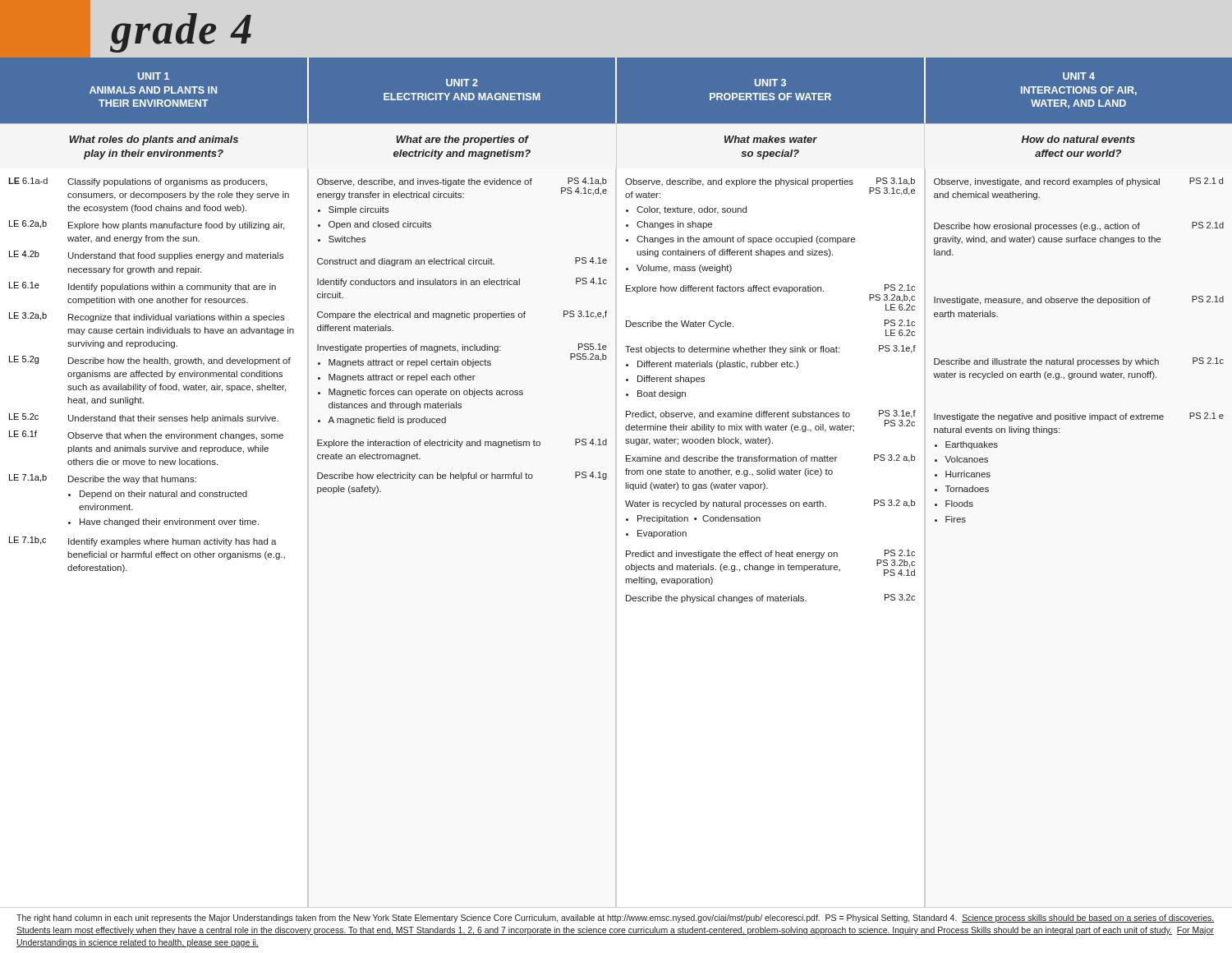Click on the table containing "LE 6.1a-d Classify populations of"
The height and width of the screenshot is (953, 1232).
(x=154, y=538)
